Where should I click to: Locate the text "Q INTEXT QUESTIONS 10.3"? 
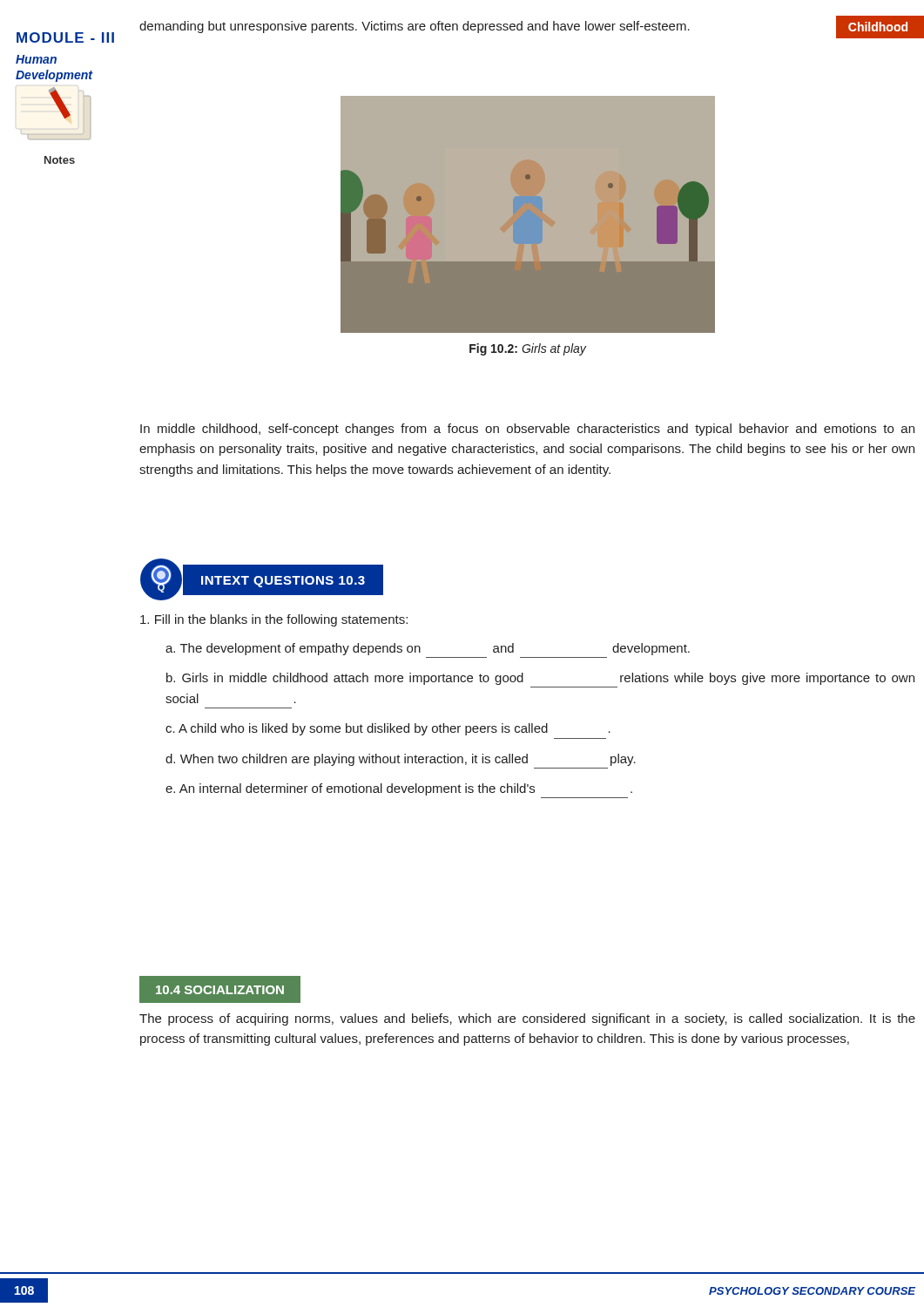click(x=261, y=579)
